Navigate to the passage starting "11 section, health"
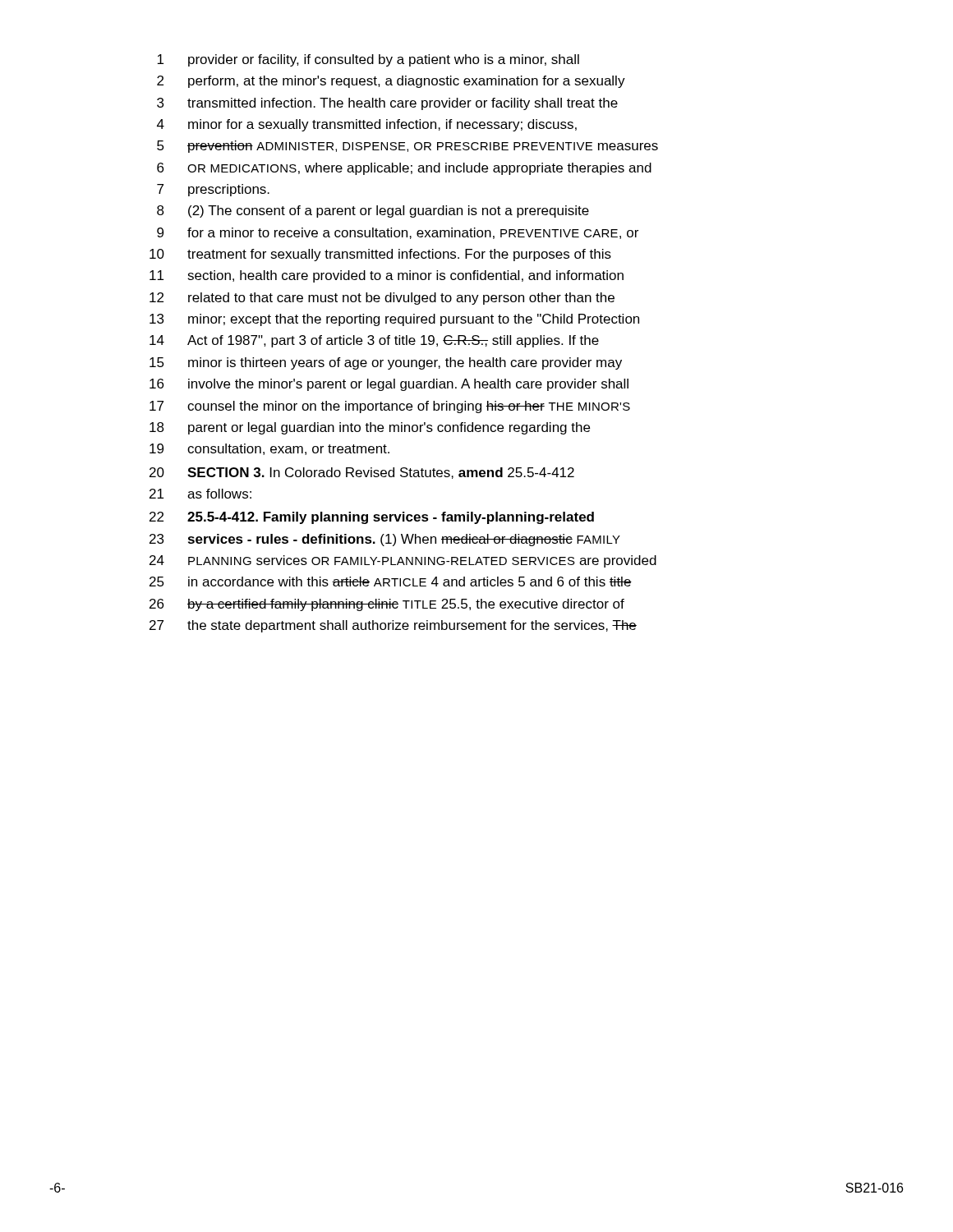953x1232 pixels. coord(497,276)
